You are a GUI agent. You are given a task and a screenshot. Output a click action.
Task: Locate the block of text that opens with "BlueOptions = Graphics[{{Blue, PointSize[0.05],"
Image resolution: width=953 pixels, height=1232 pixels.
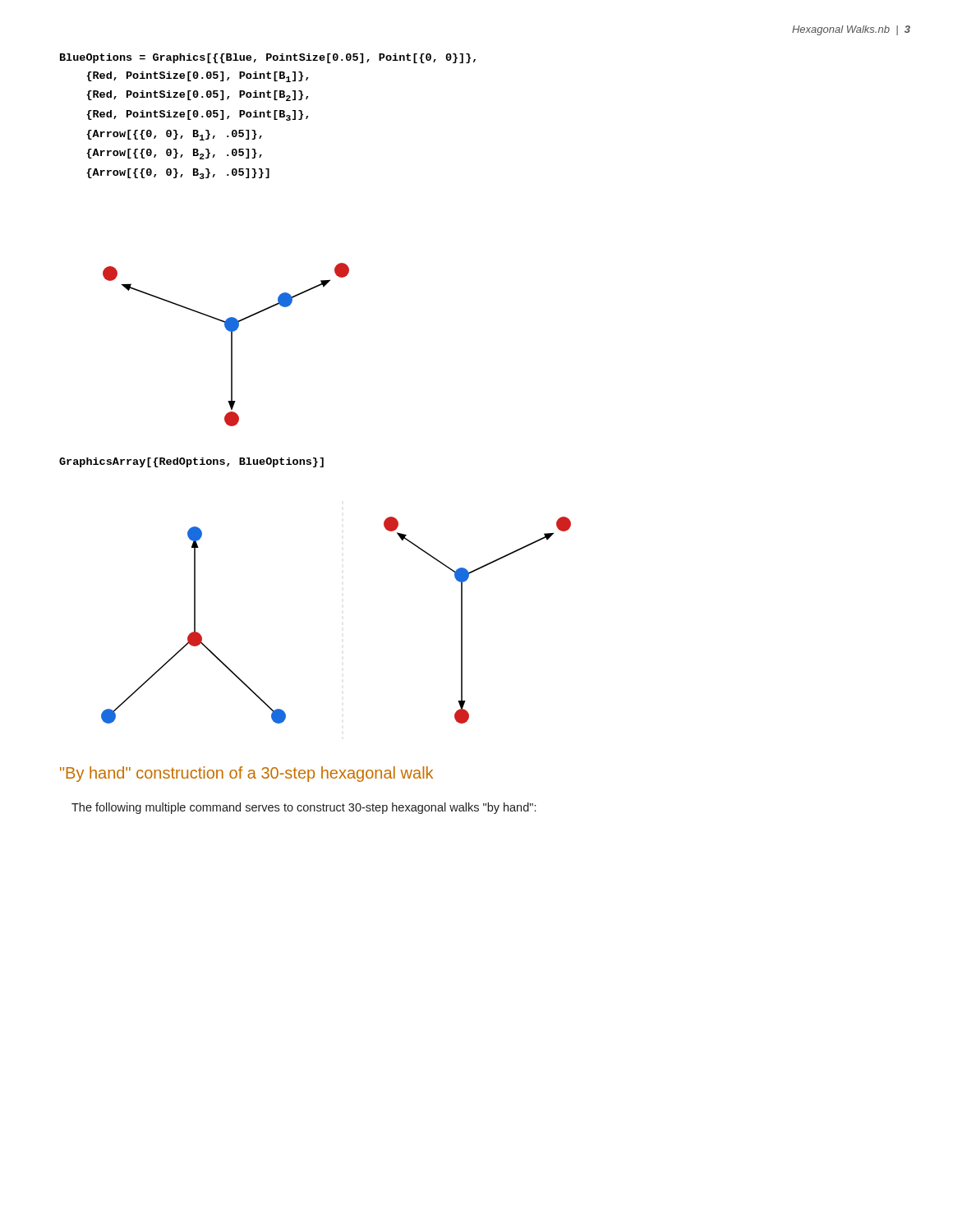(269, 116)
